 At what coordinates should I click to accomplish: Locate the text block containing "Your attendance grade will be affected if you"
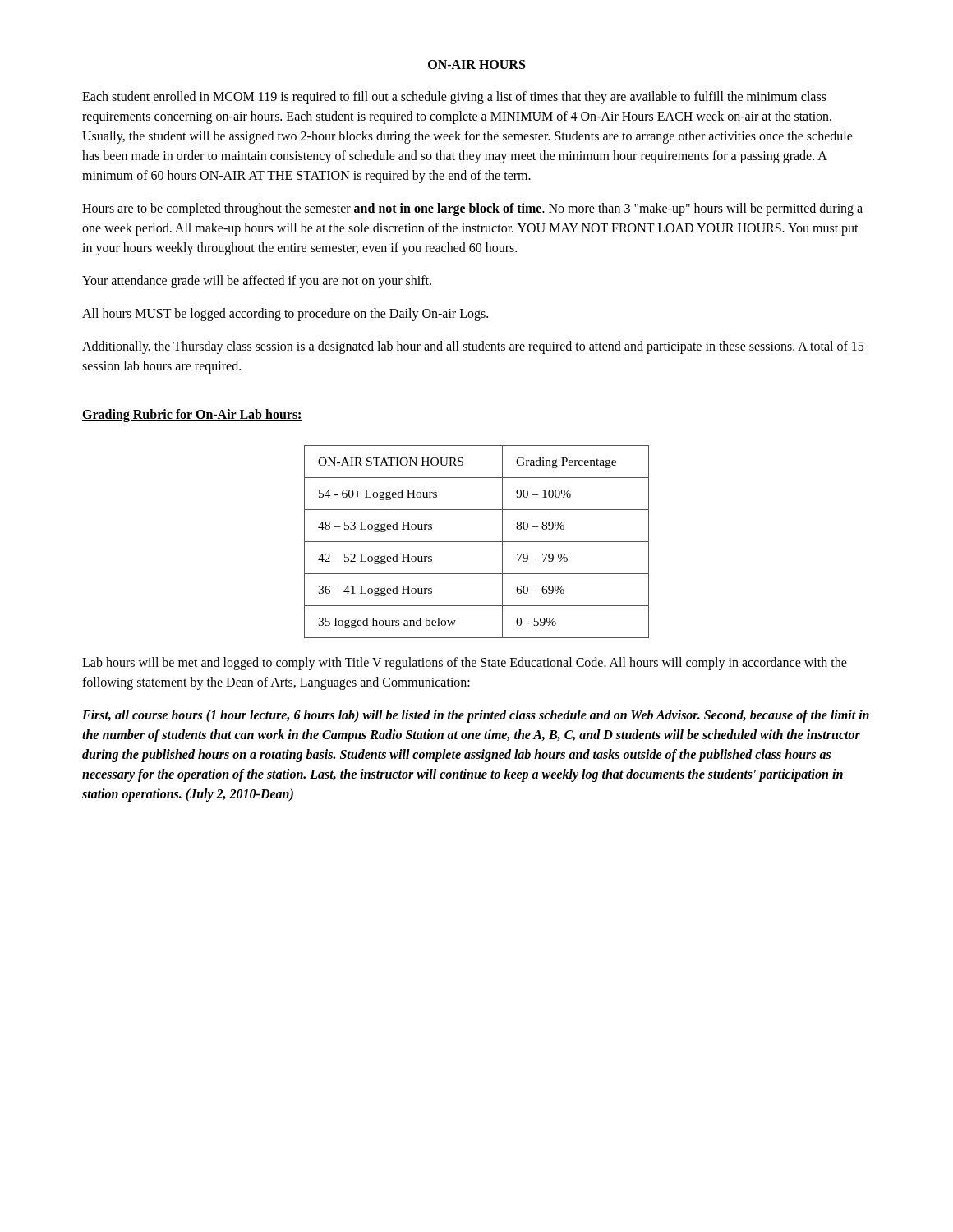tap(257, 280)
